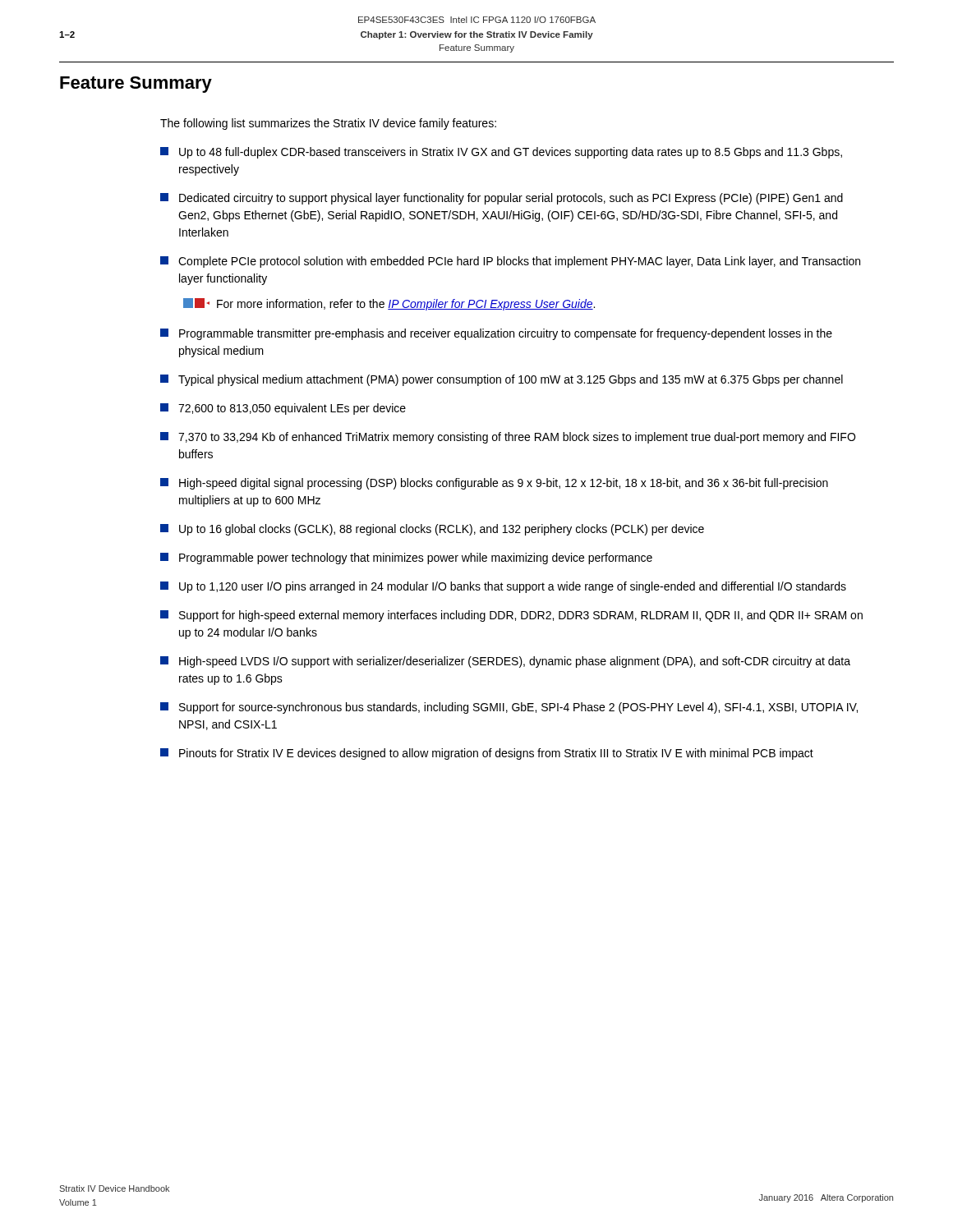
Task: Find the list item that reads "Up to 16"
Action: [x=518, y=529]
